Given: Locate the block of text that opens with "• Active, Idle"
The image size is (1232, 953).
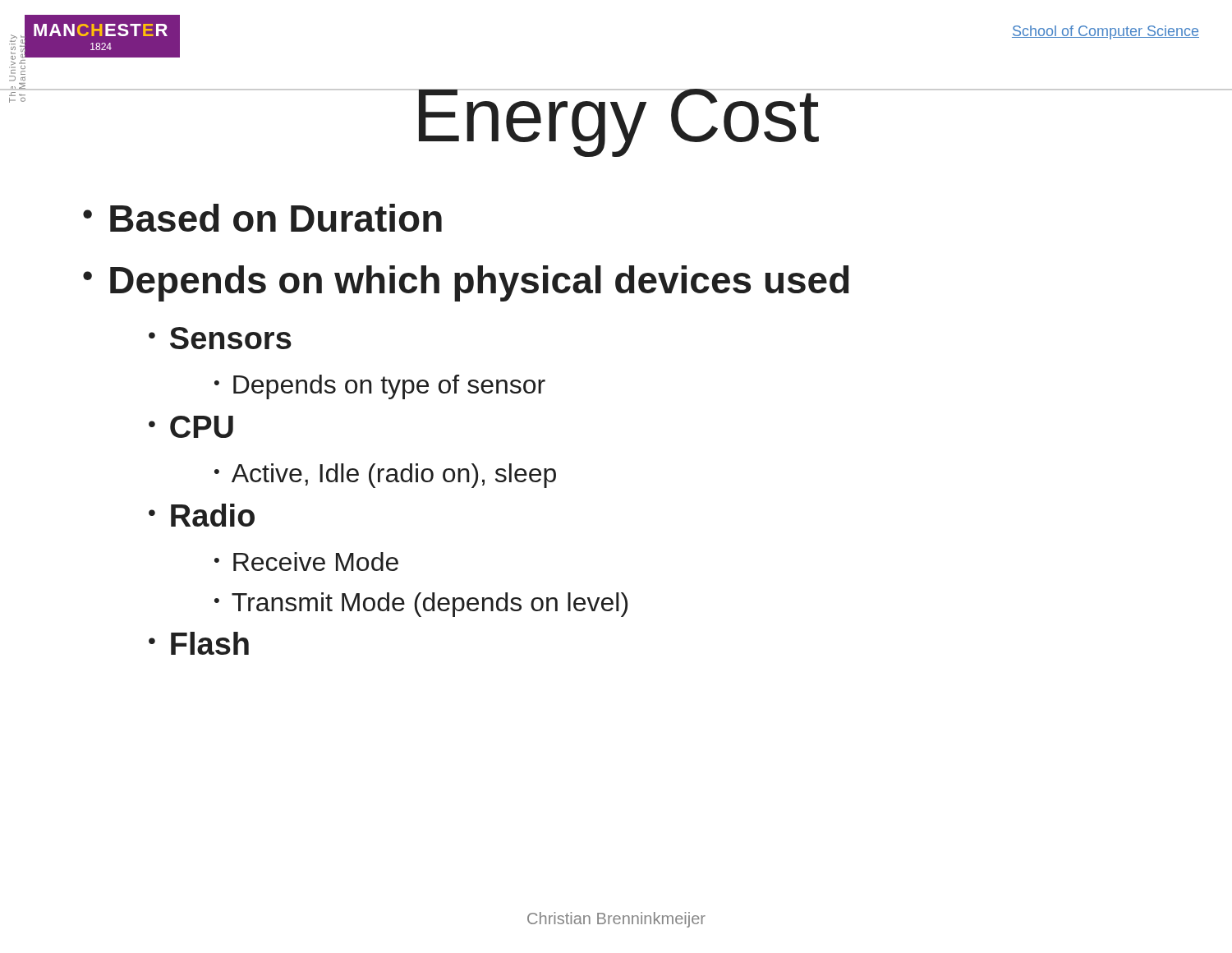Looking at the screenshot, I should pos(385,474).
